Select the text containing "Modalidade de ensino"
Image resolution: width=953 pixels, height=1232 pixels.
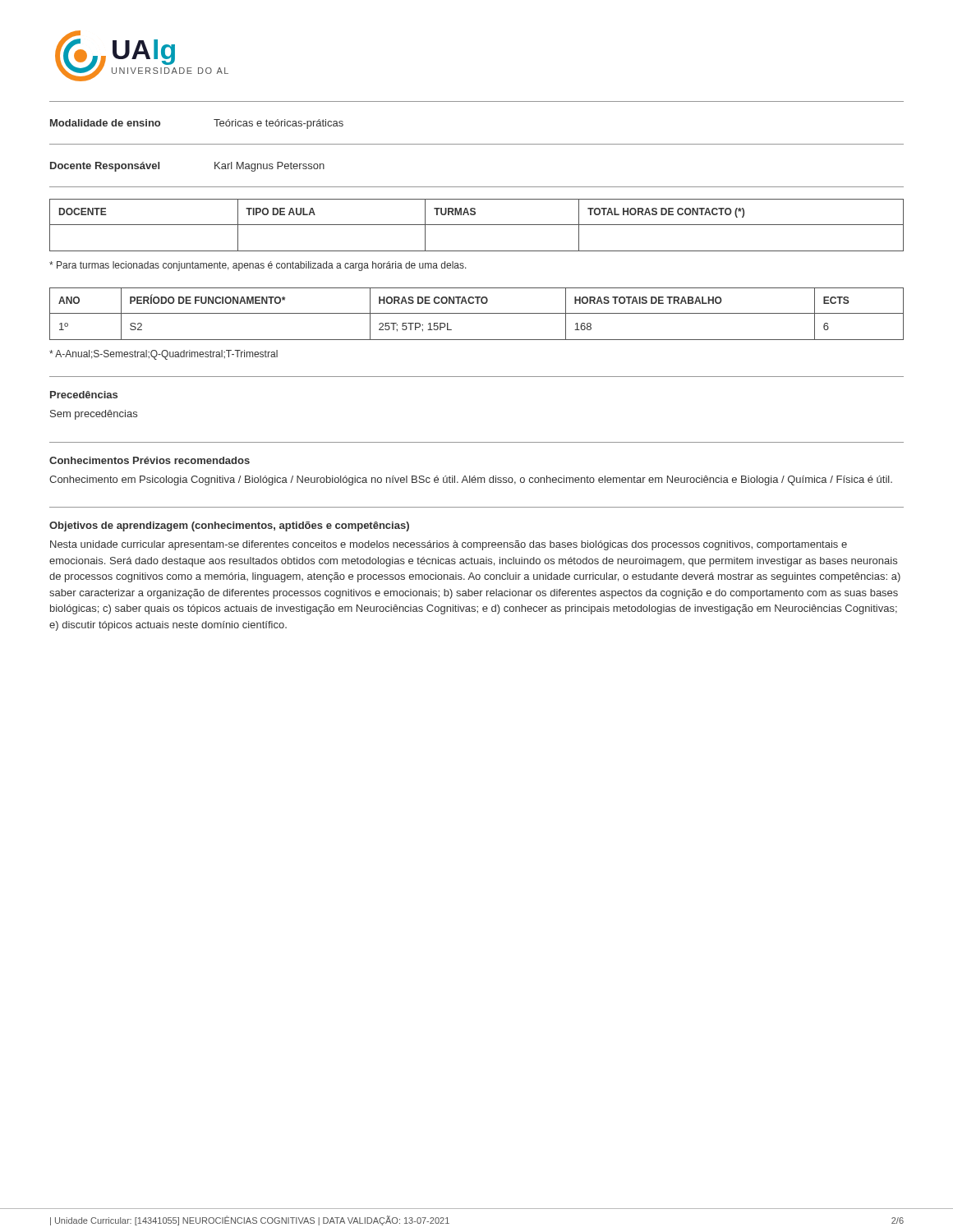point(105,123)
